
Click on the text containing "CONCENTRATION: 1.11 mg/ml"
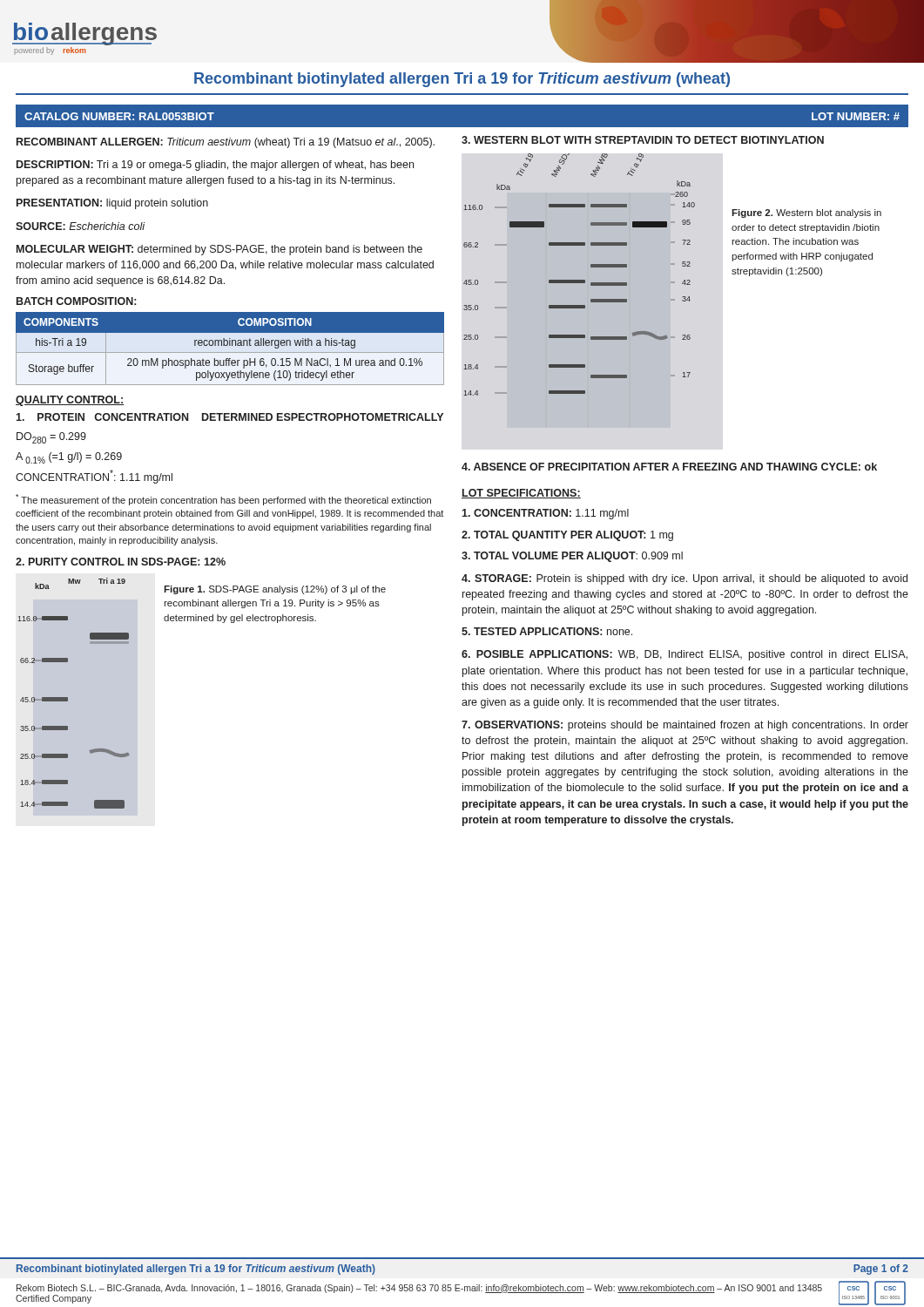point(545,513)
